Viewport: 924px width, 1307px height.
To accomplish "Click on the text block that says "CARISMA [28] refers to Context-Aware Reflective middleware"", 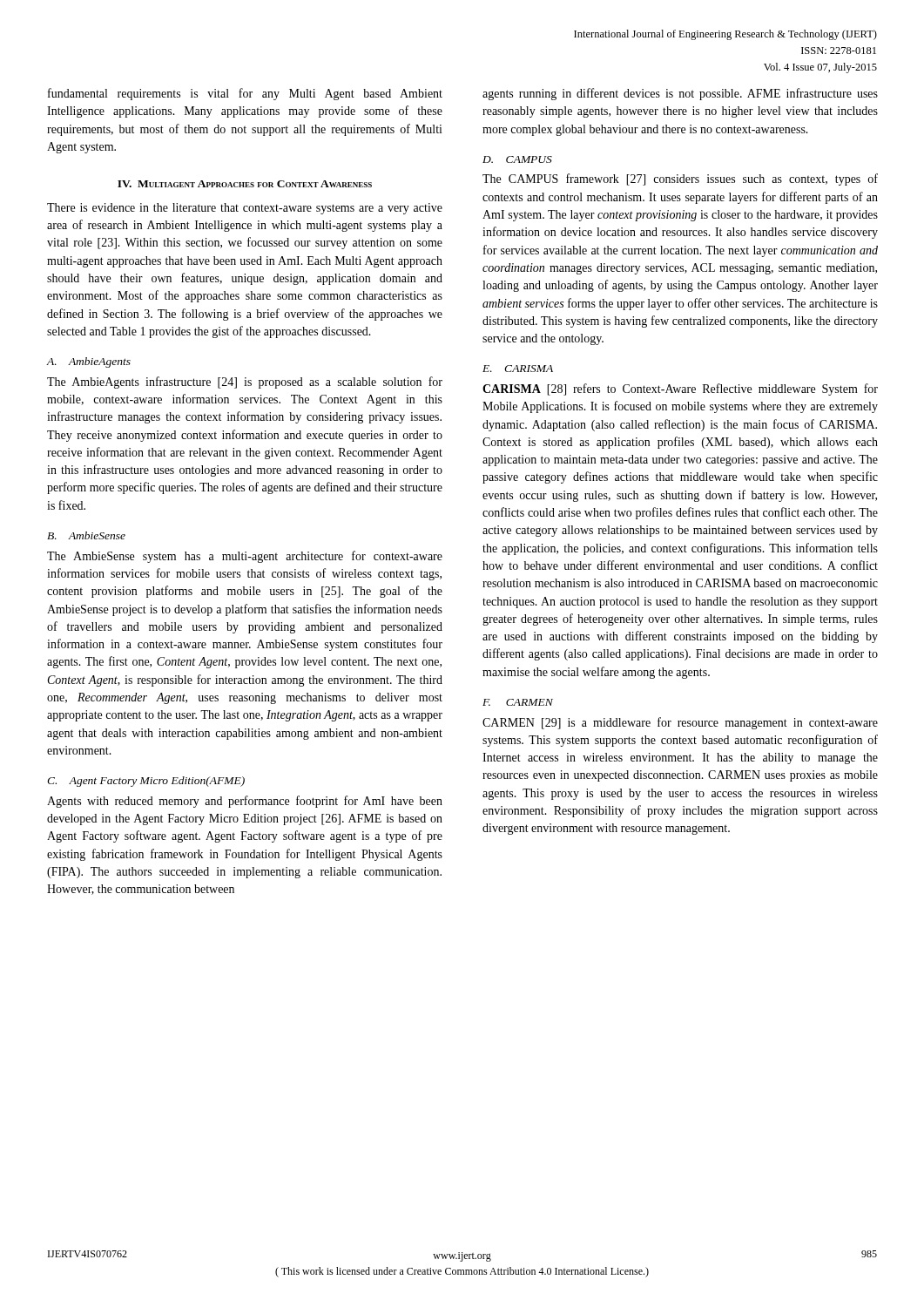I will tap(680, 531).
